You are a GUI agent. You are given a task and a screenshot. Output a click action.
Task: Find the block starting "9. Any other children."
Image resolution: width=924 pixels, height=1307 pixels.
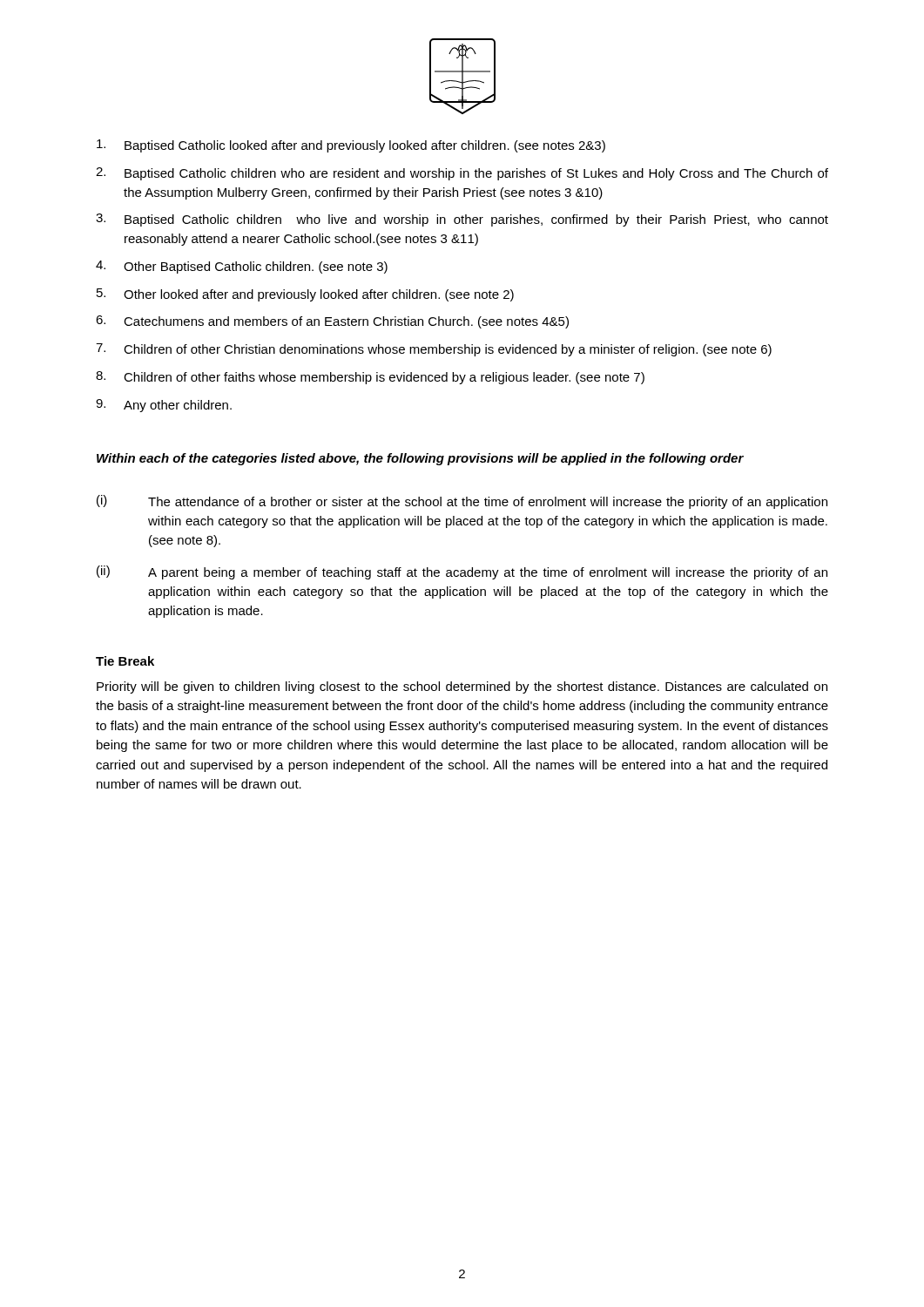click(x=164, y=406)
